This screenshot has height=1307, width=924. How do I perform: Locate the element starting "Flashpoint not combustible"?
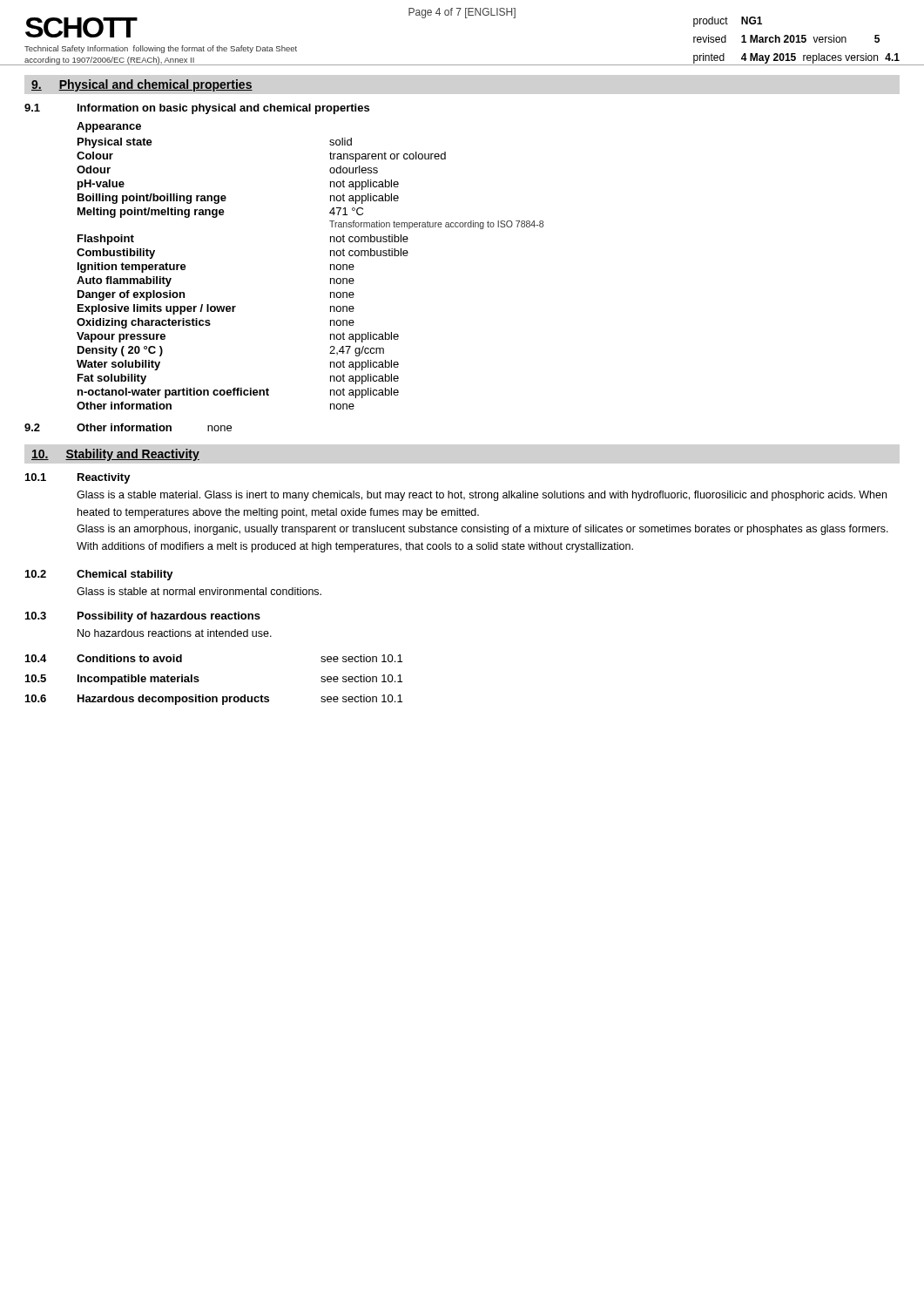(x=488, y=238)
